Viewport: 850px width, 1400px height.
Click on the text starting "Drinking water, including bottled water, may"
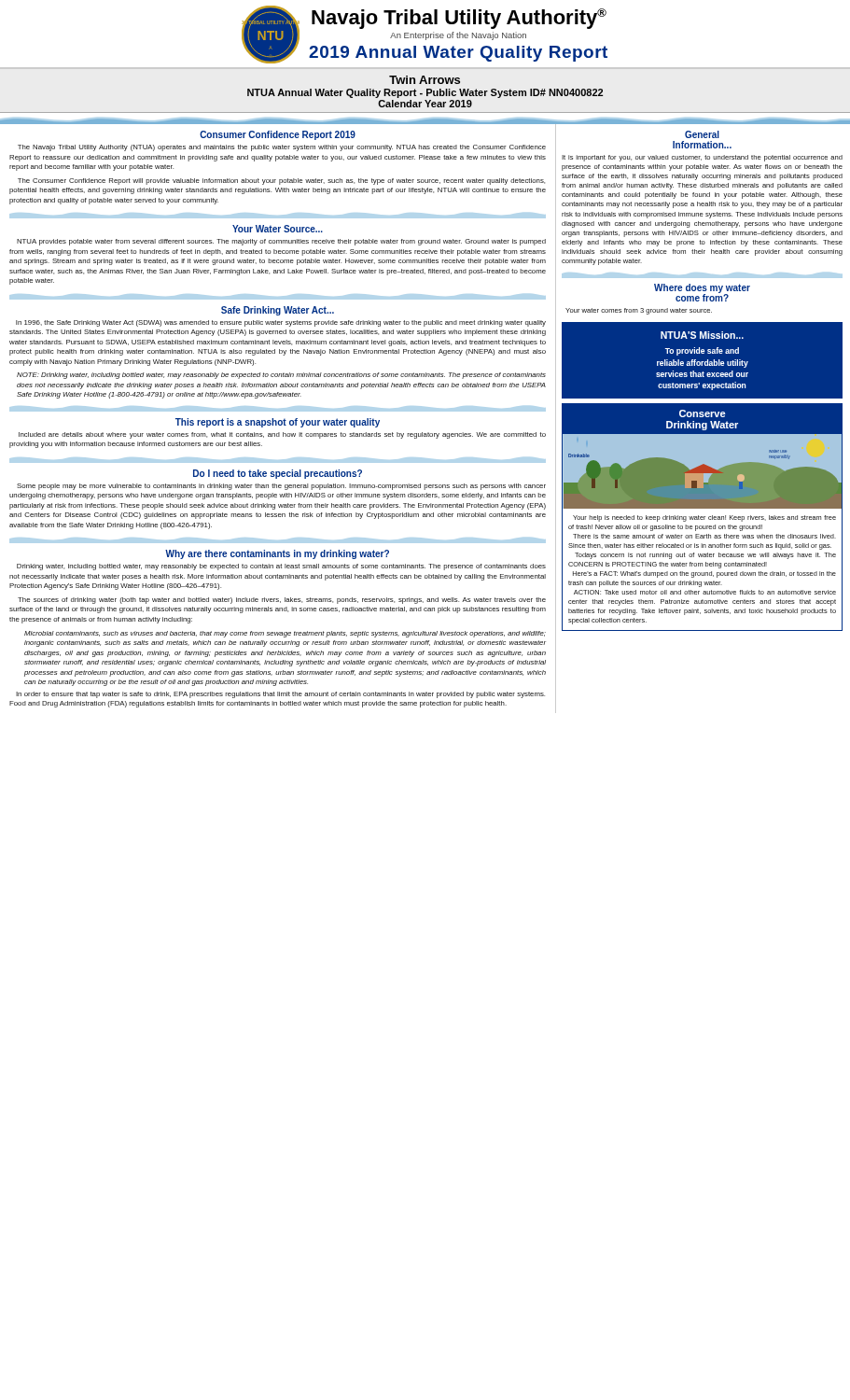278,576
